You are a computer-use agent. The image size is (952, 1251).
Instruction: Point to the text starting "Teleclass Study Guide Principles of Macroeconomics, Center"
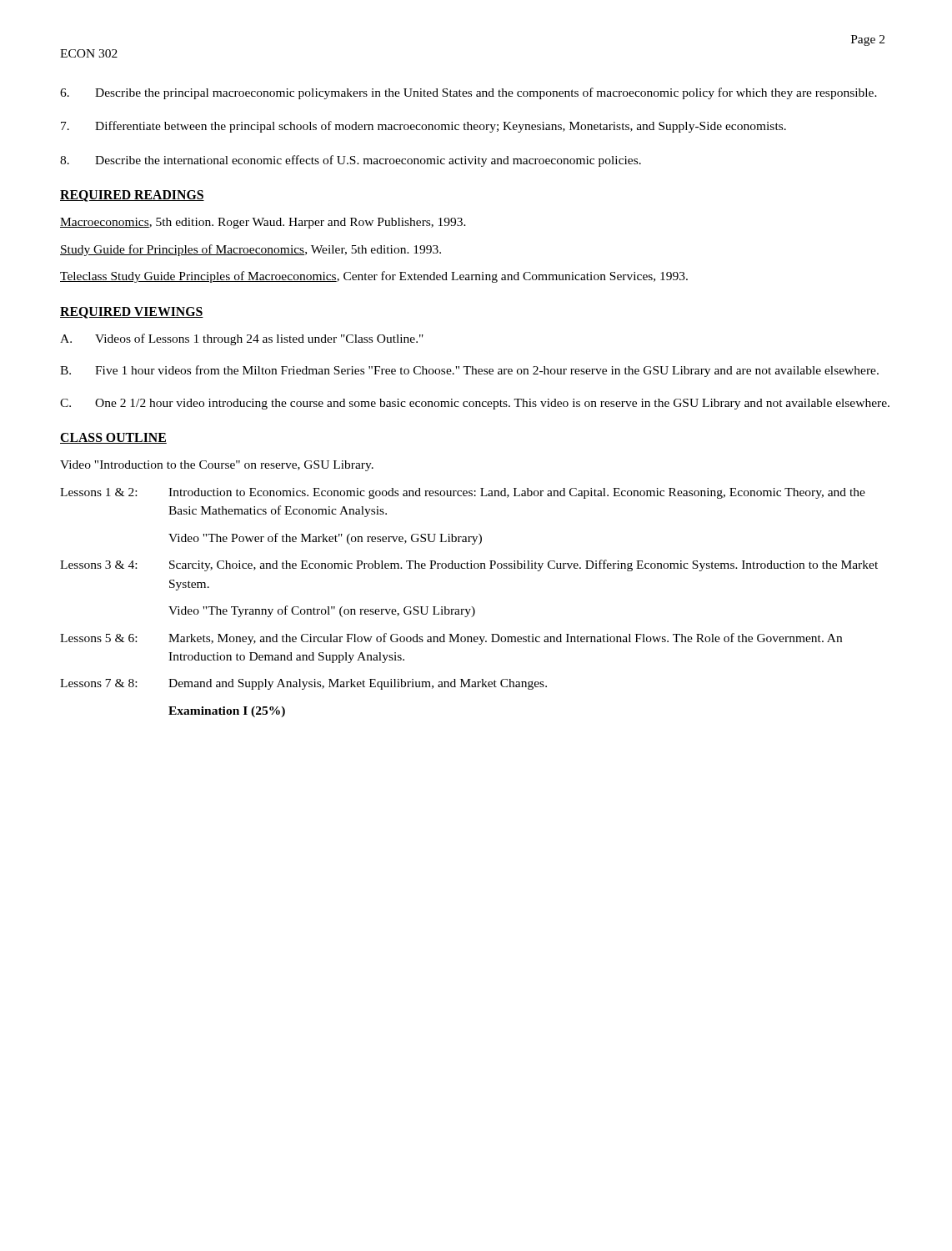374,276
